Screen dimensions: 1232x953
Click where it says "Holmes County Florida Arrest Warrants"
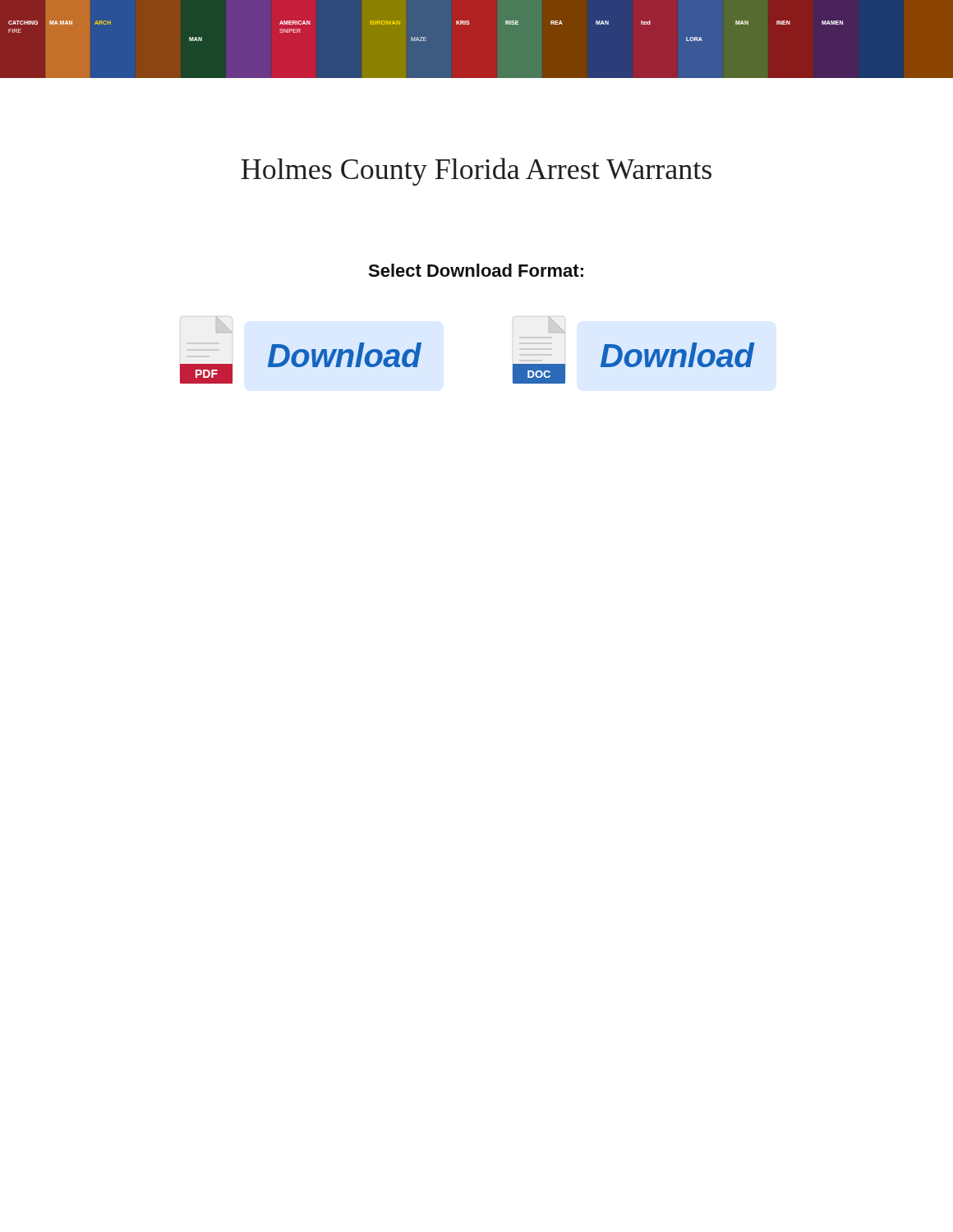[x=476, y=169]
